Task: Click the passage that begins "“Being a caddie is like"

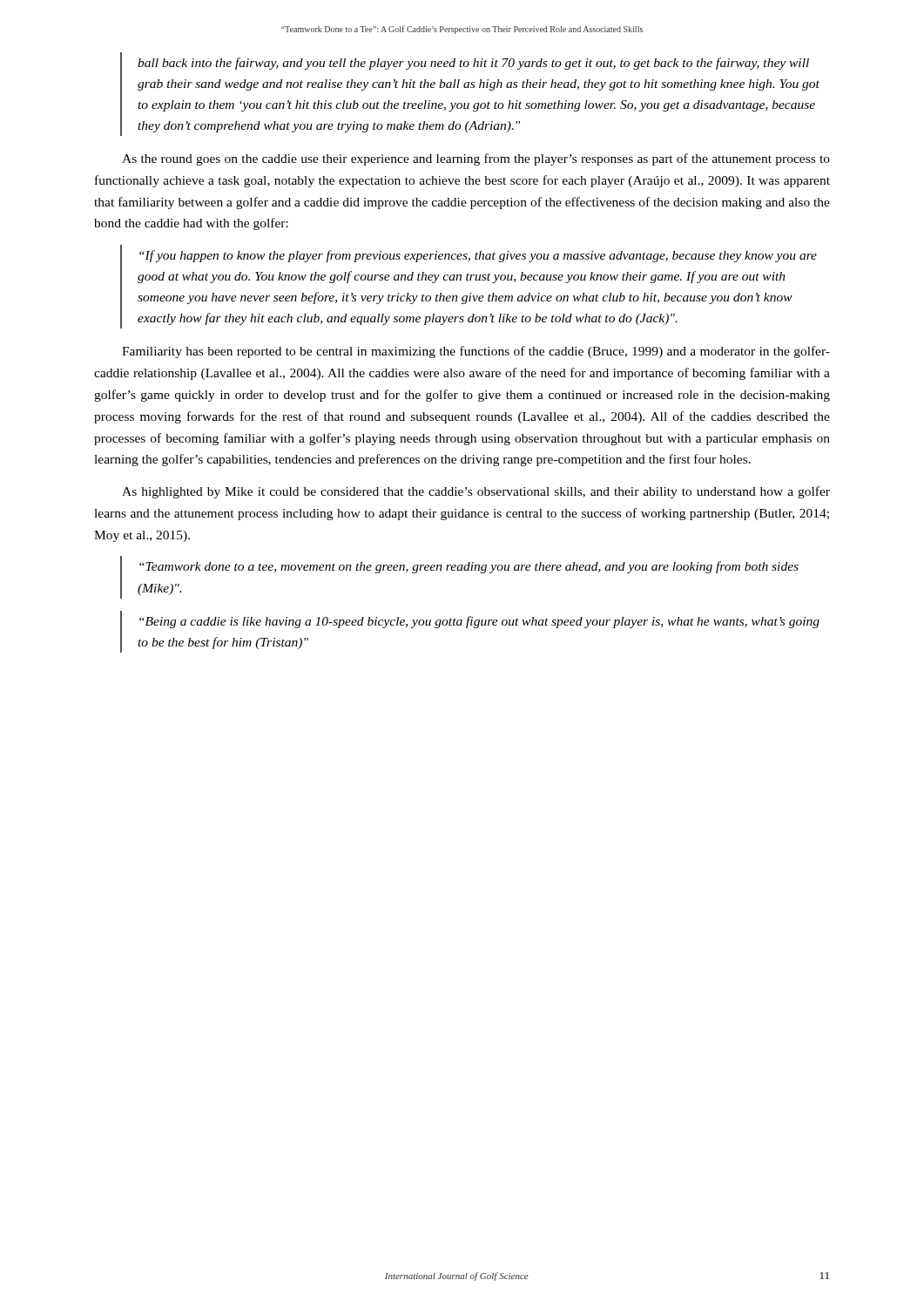Action: coord(475,631)
